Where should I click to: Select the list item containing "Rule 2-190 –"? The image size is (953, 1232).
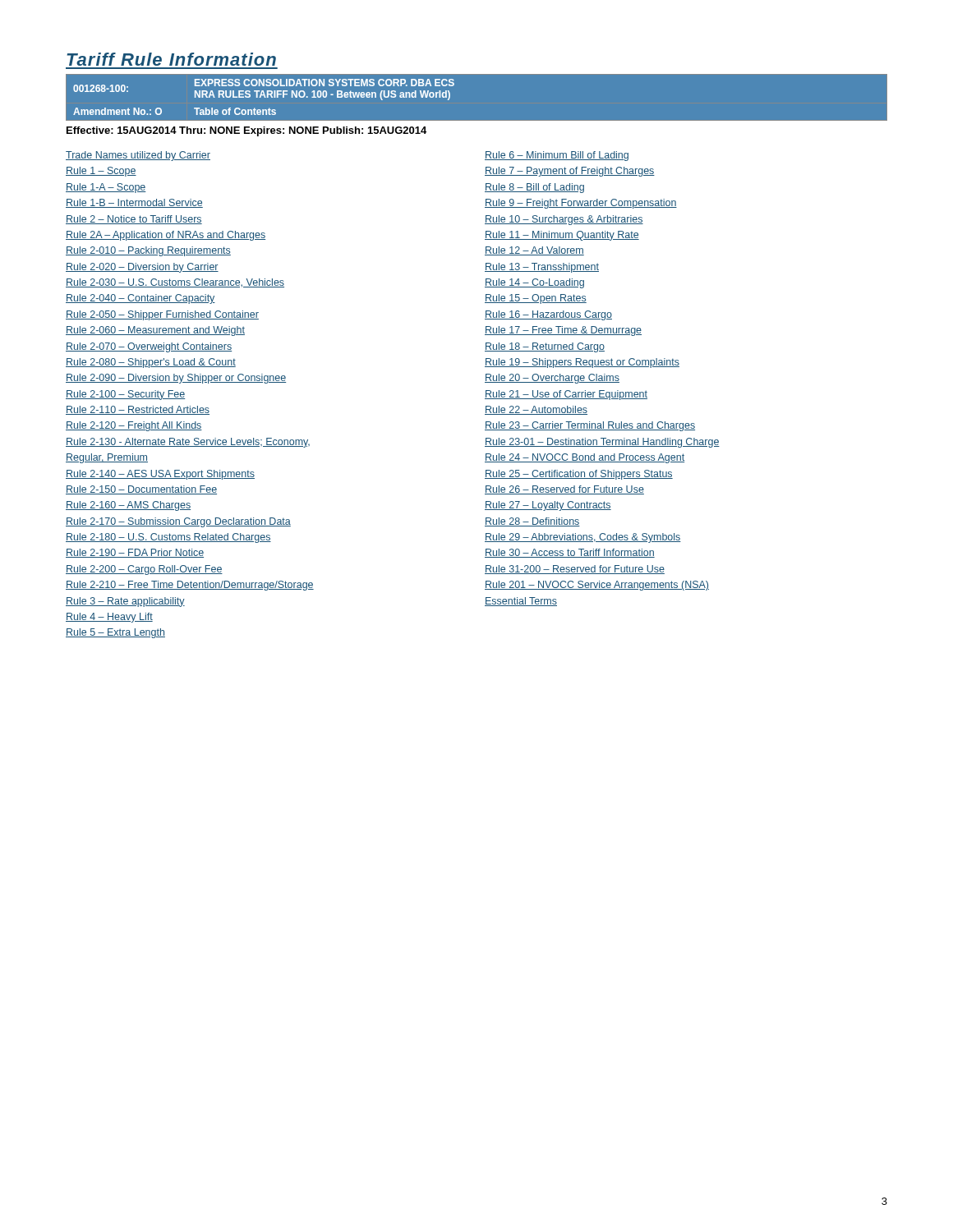pyautogui.click(x=135, y=553)
